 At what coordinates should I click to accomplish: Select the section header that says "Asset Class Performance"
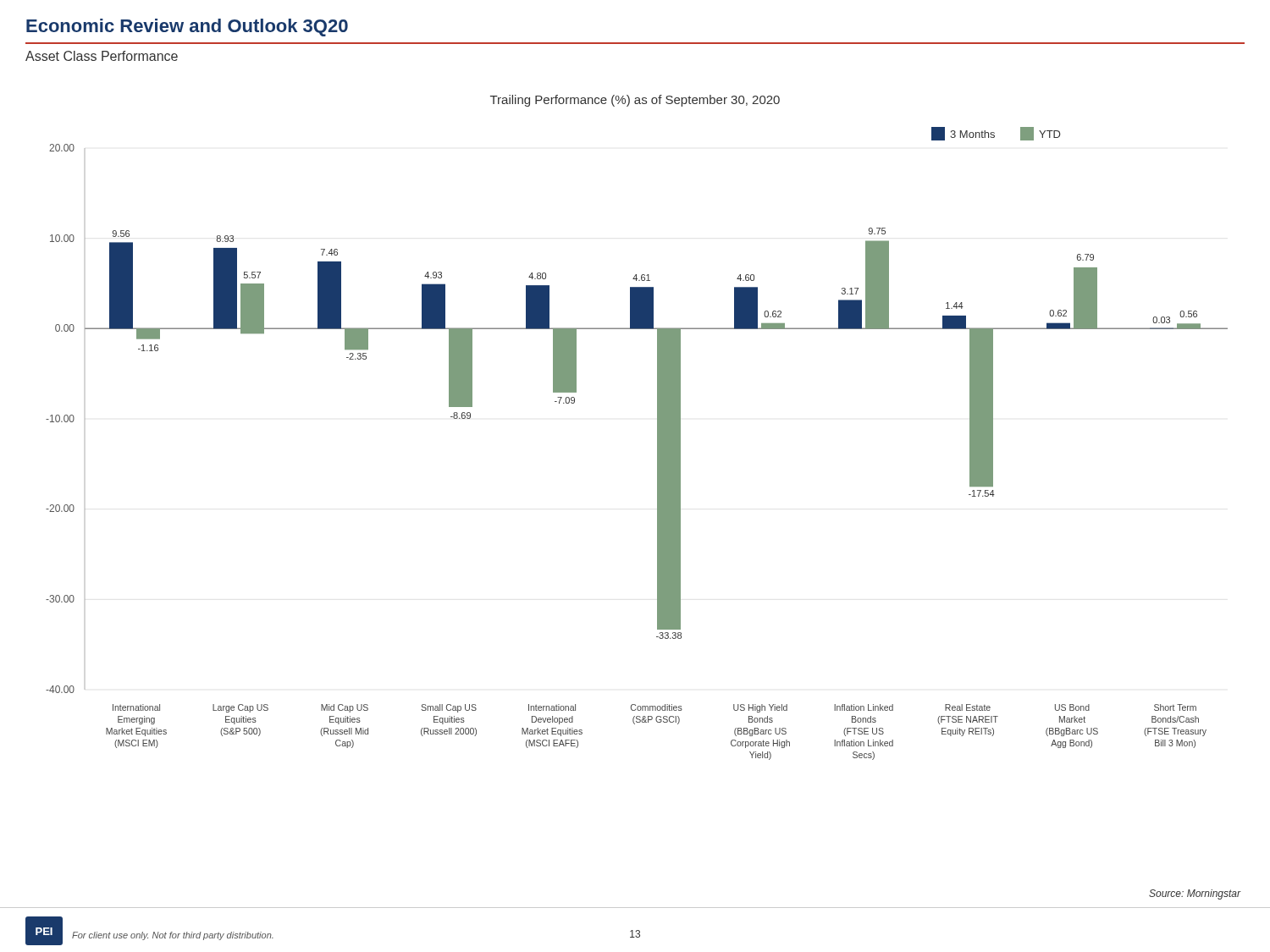[x=102, y=56]
